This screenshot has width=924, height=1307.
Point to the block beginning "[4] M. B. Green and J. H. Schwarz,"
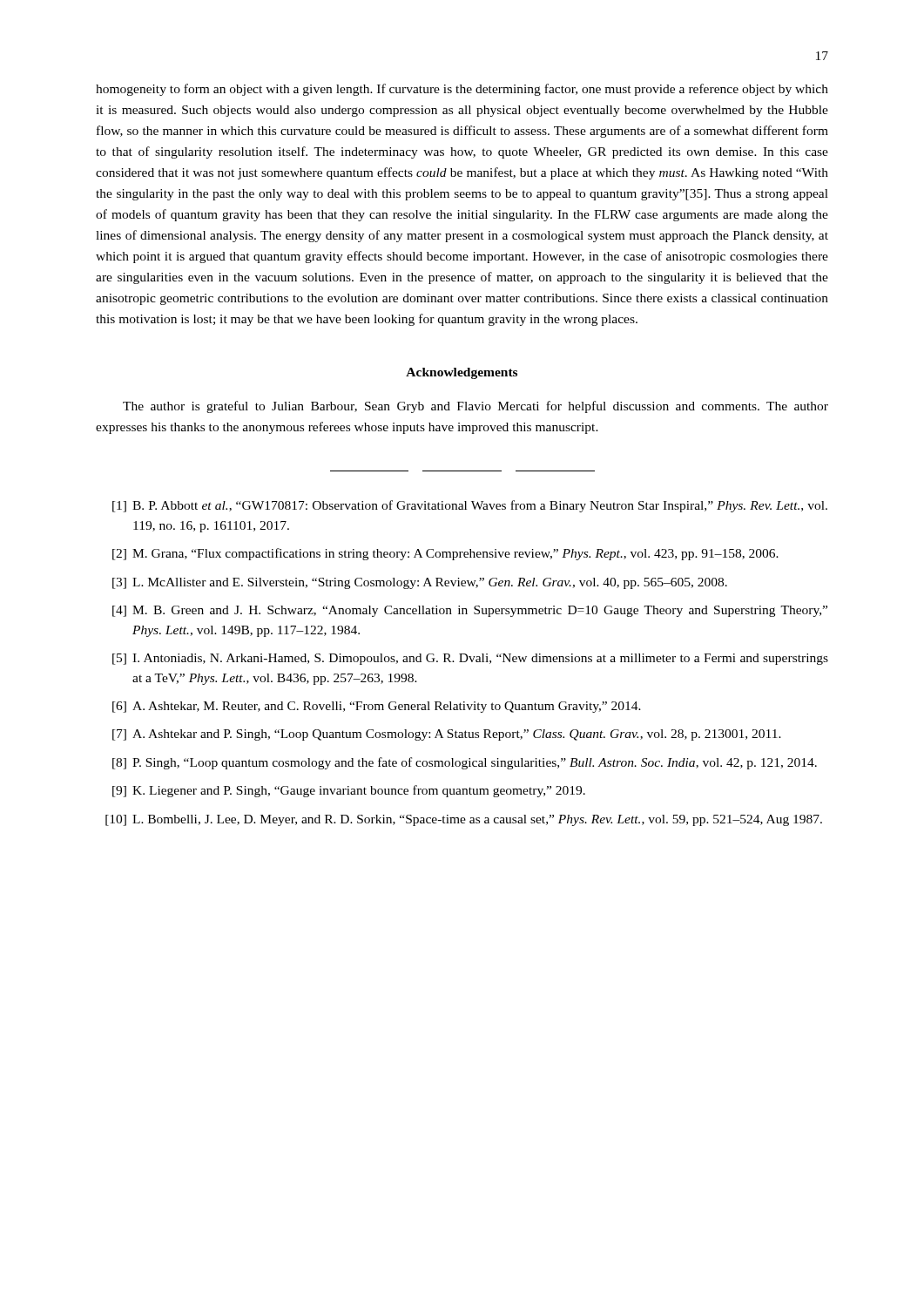tap(462, 620)
